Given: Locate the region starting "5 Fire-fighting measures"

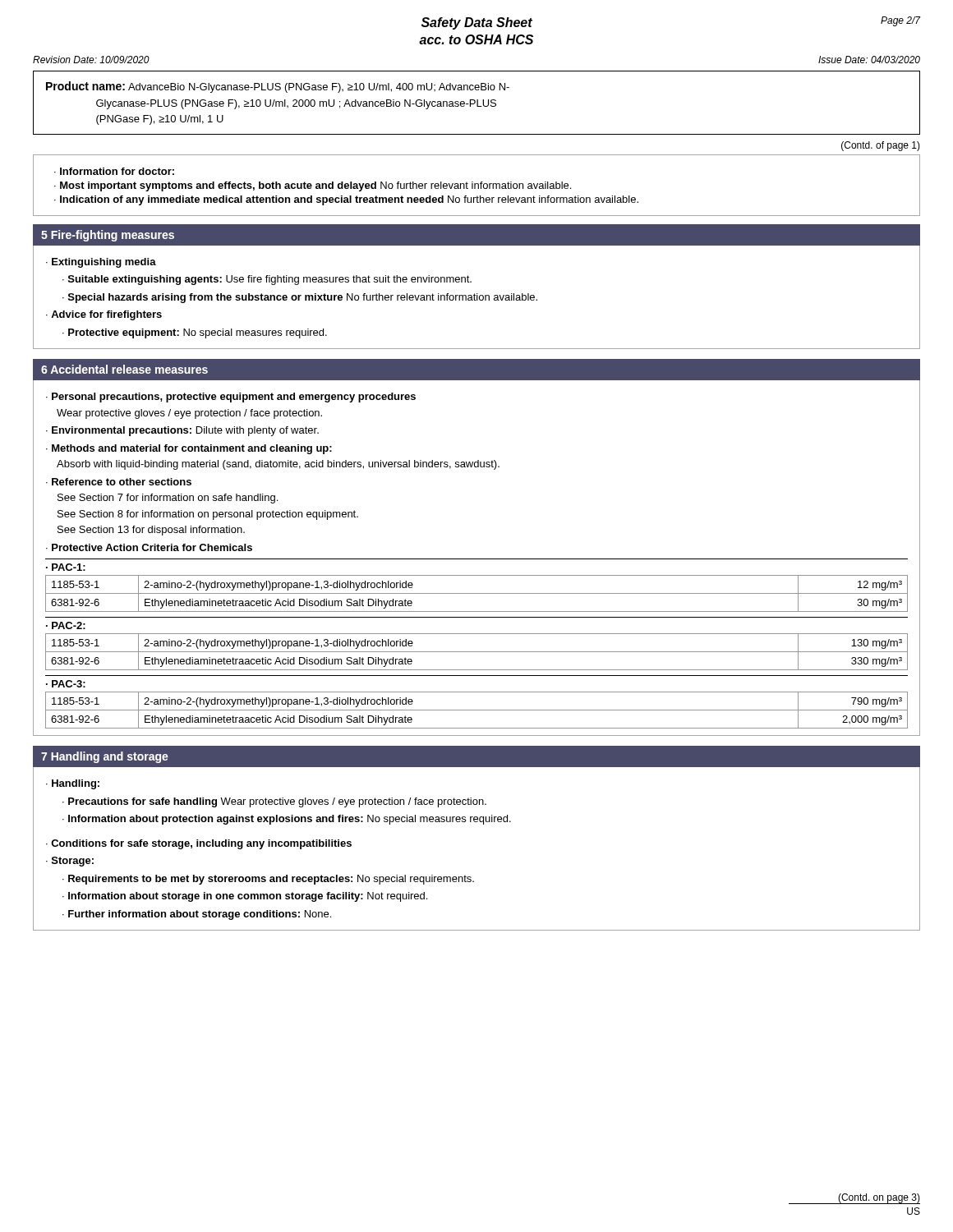Looking at the screenshot, I should coord(108,235).
